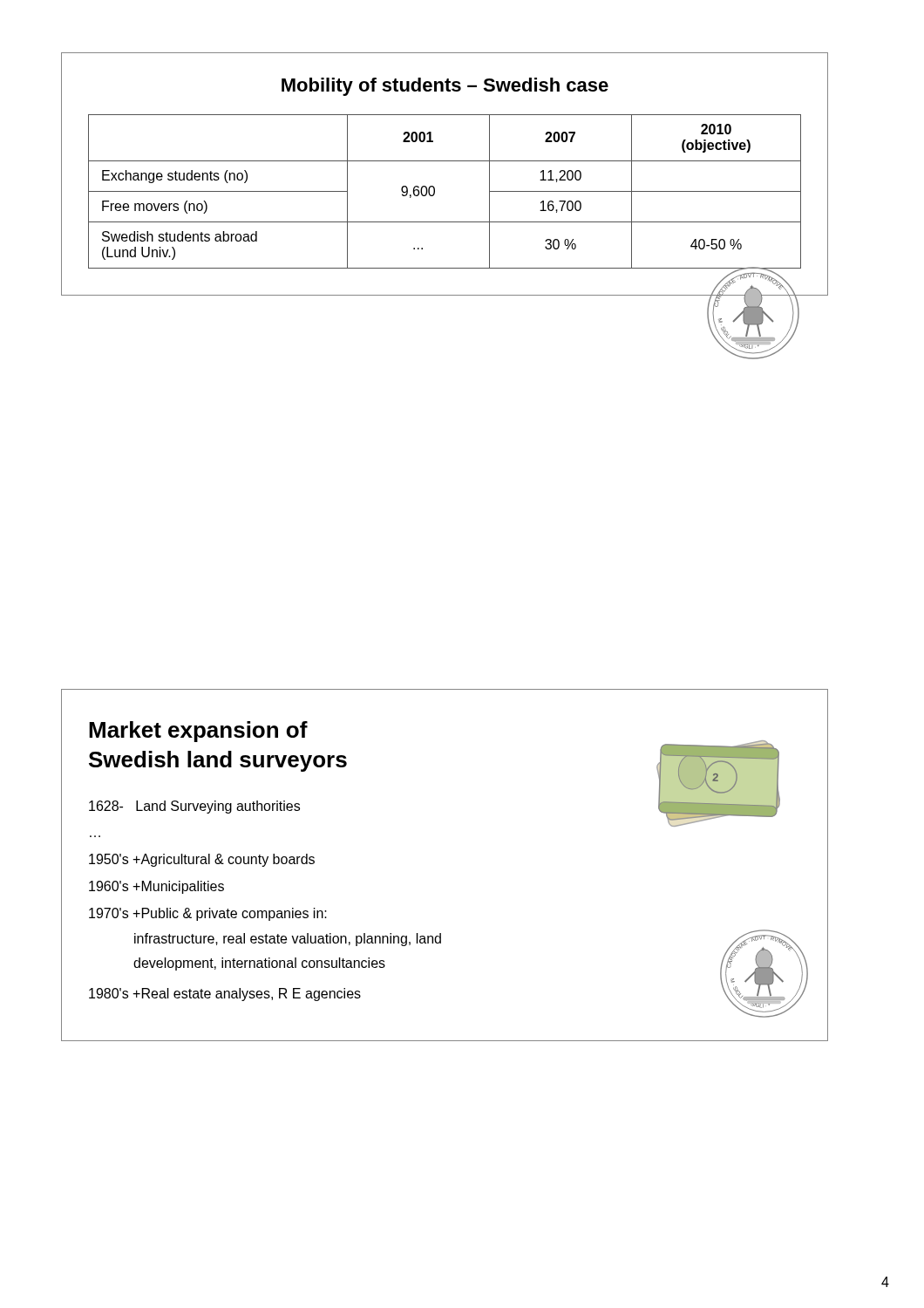Where does it say "Mobility of students – Swedish case"?
This screenshot has width=924, height=1308.
pos(445,85)
